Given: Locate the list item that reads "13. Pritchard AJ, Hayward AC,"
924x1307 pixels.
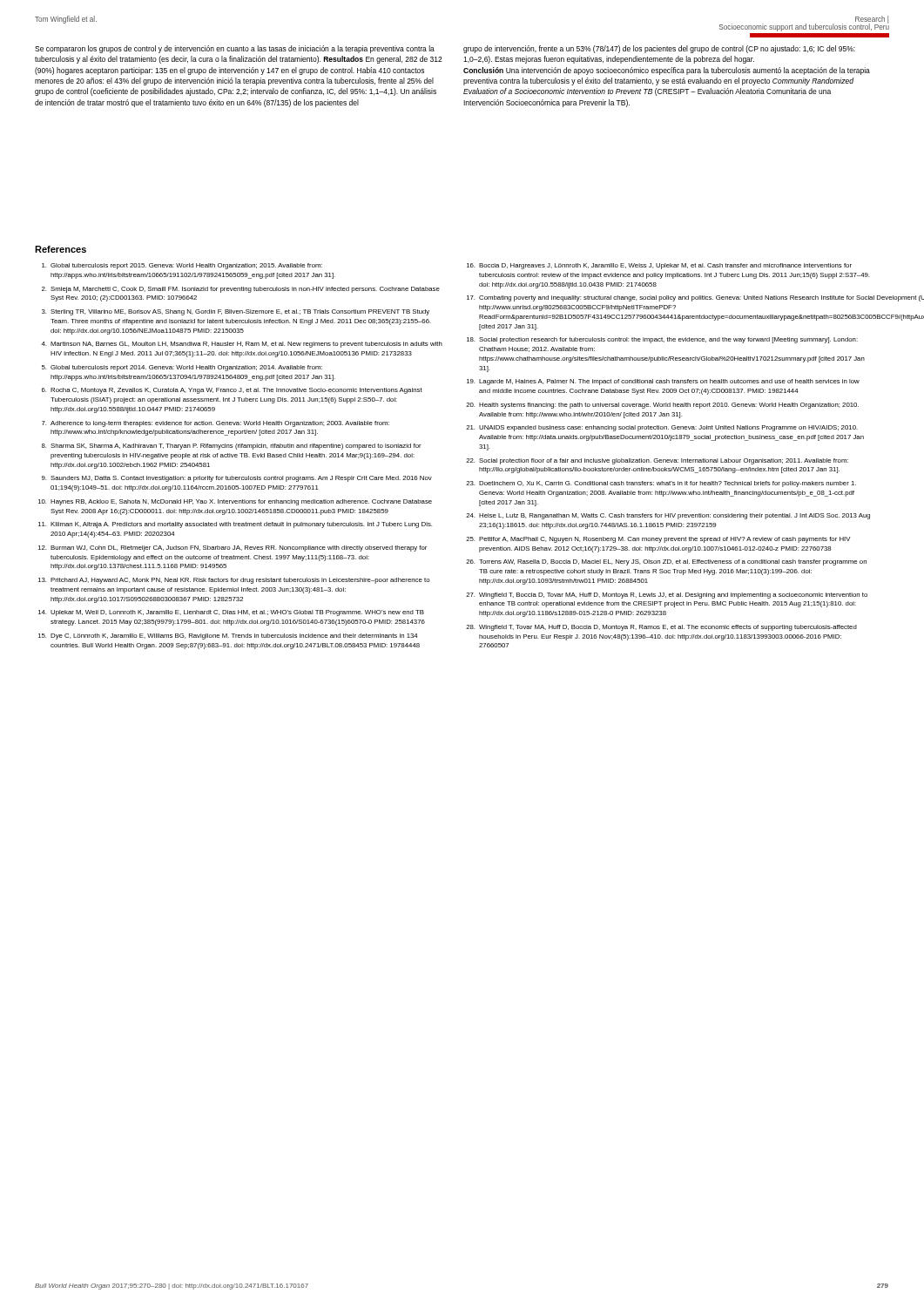Looking at the screenshot, I should pos(239,590).
